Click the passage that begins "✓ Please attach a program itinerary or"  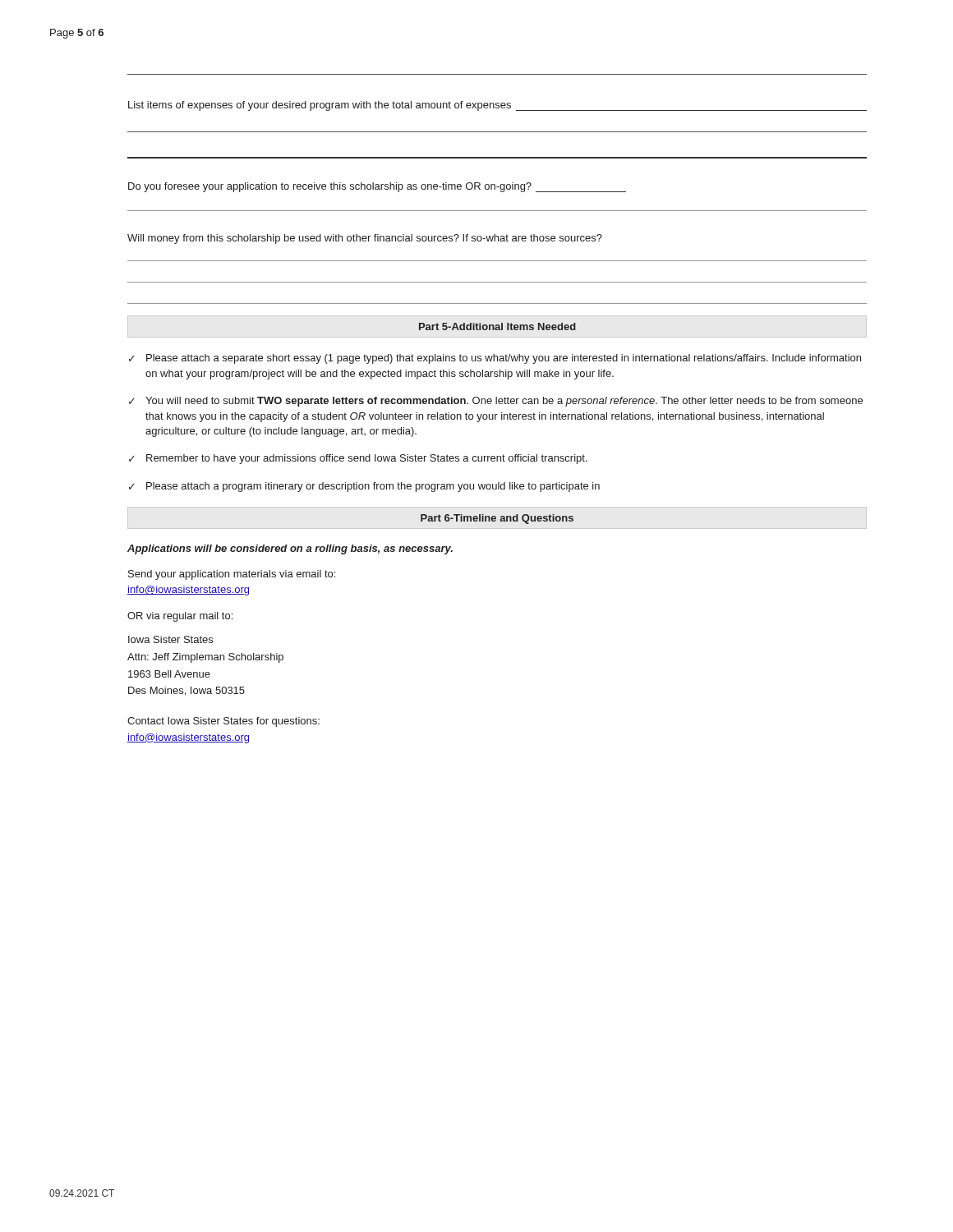[x=497, y=487]
